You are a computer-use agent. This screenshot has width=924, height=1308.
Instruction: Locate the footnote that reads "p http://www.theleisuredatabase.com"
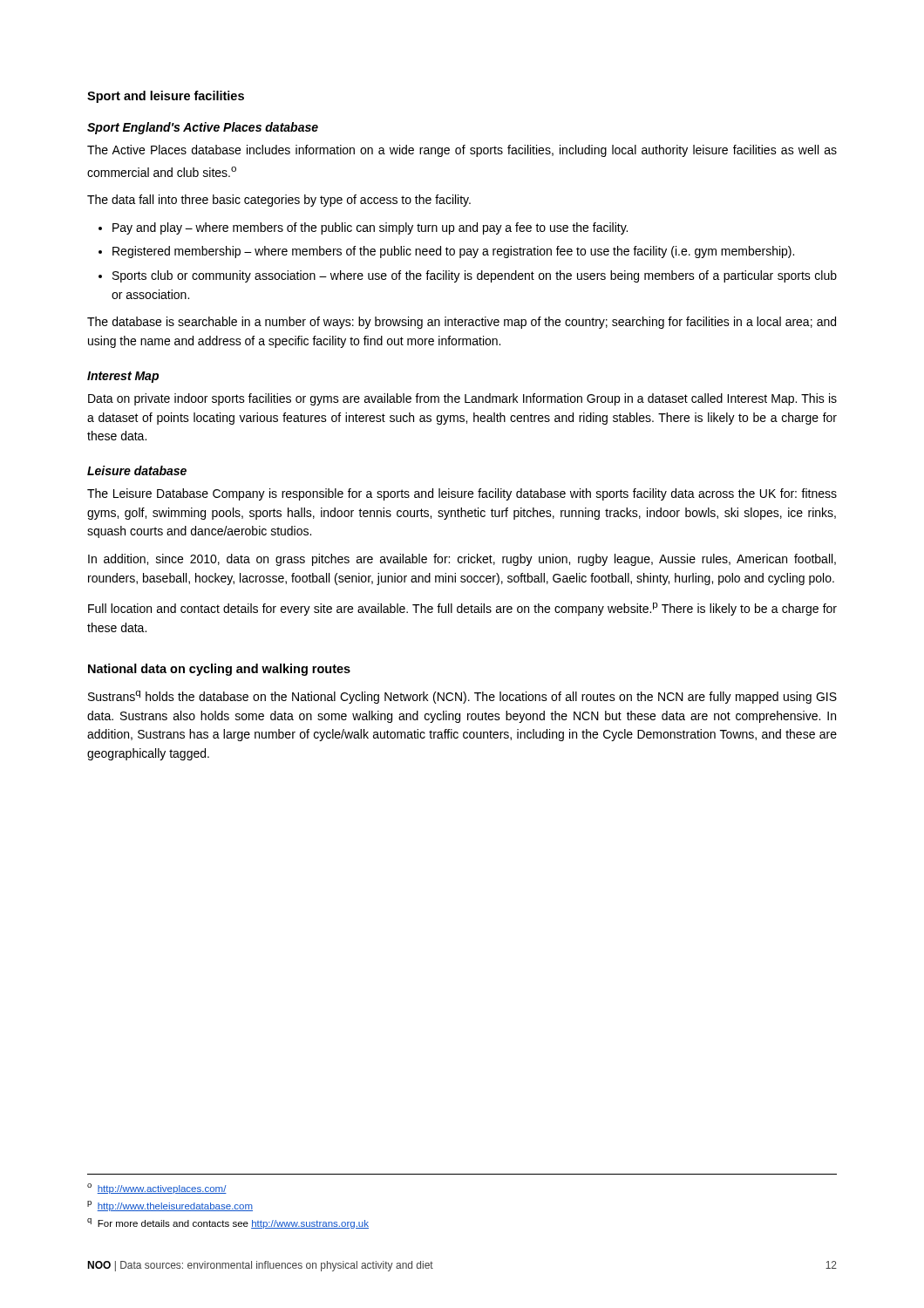pos(170,1204)
